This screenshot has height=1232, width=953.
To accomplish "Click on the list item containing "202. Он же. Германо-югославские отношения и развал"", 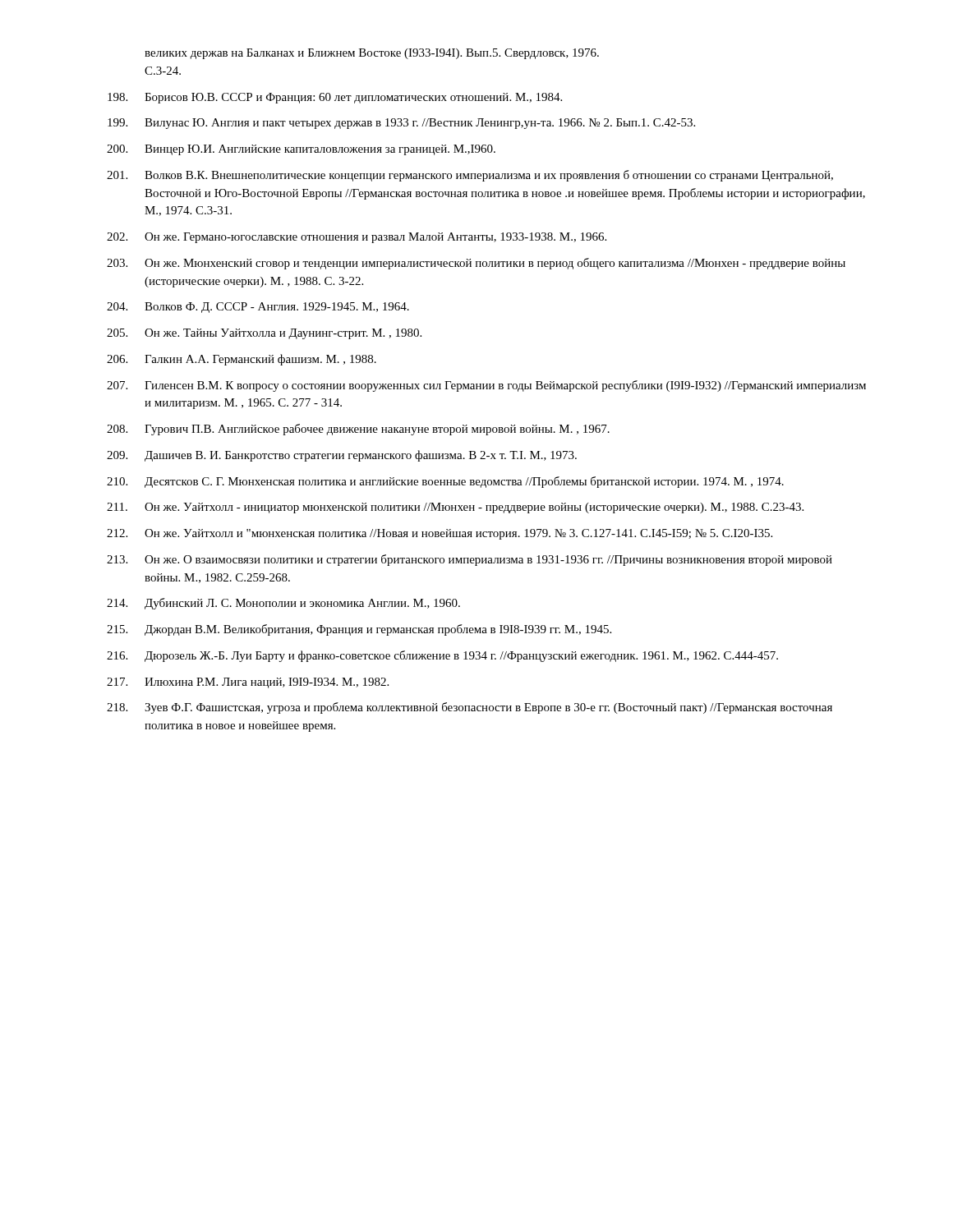I will pos(489,237).
